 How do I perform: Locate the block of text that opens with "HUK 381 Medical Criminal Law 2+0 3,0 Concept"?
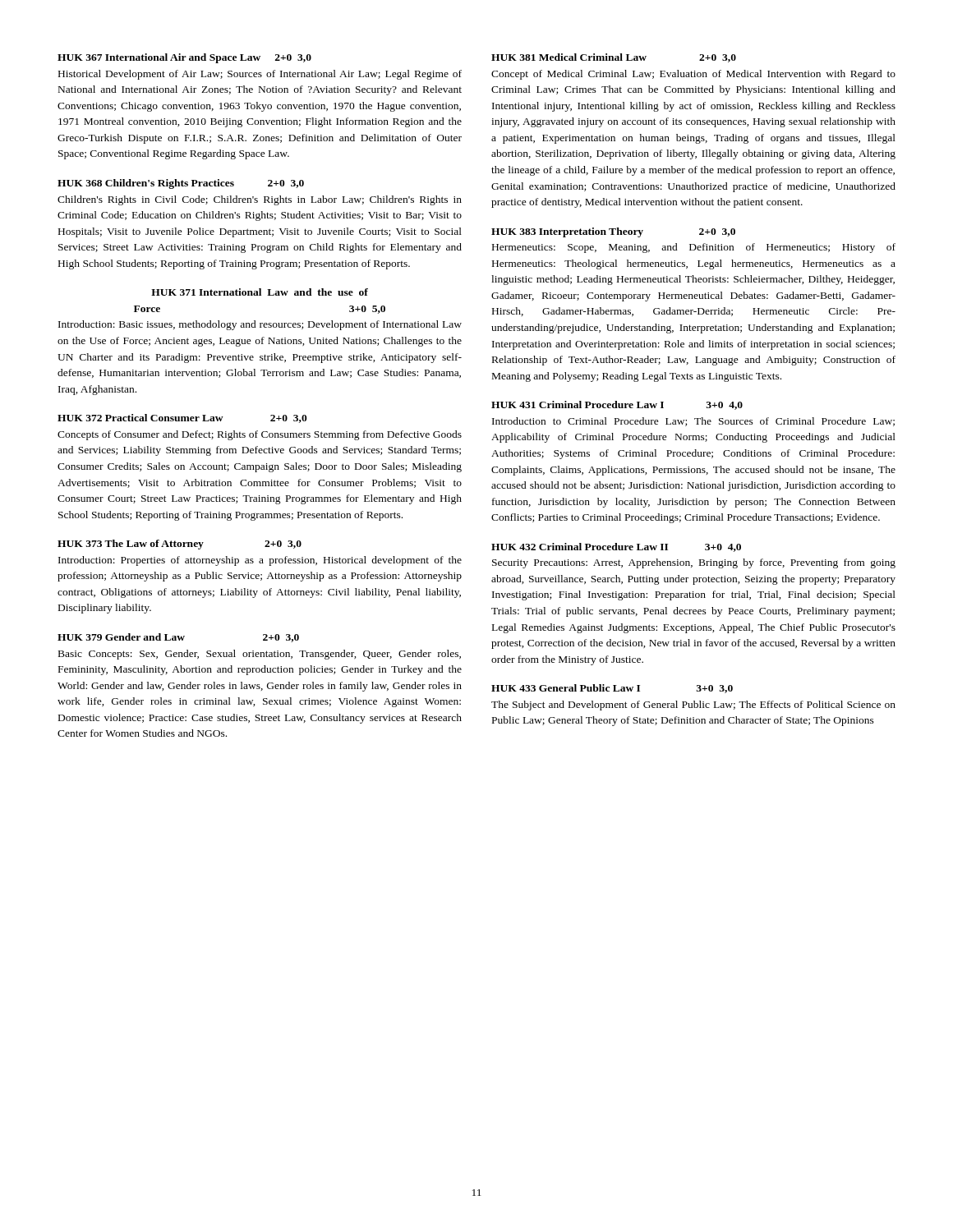[693, 130]
